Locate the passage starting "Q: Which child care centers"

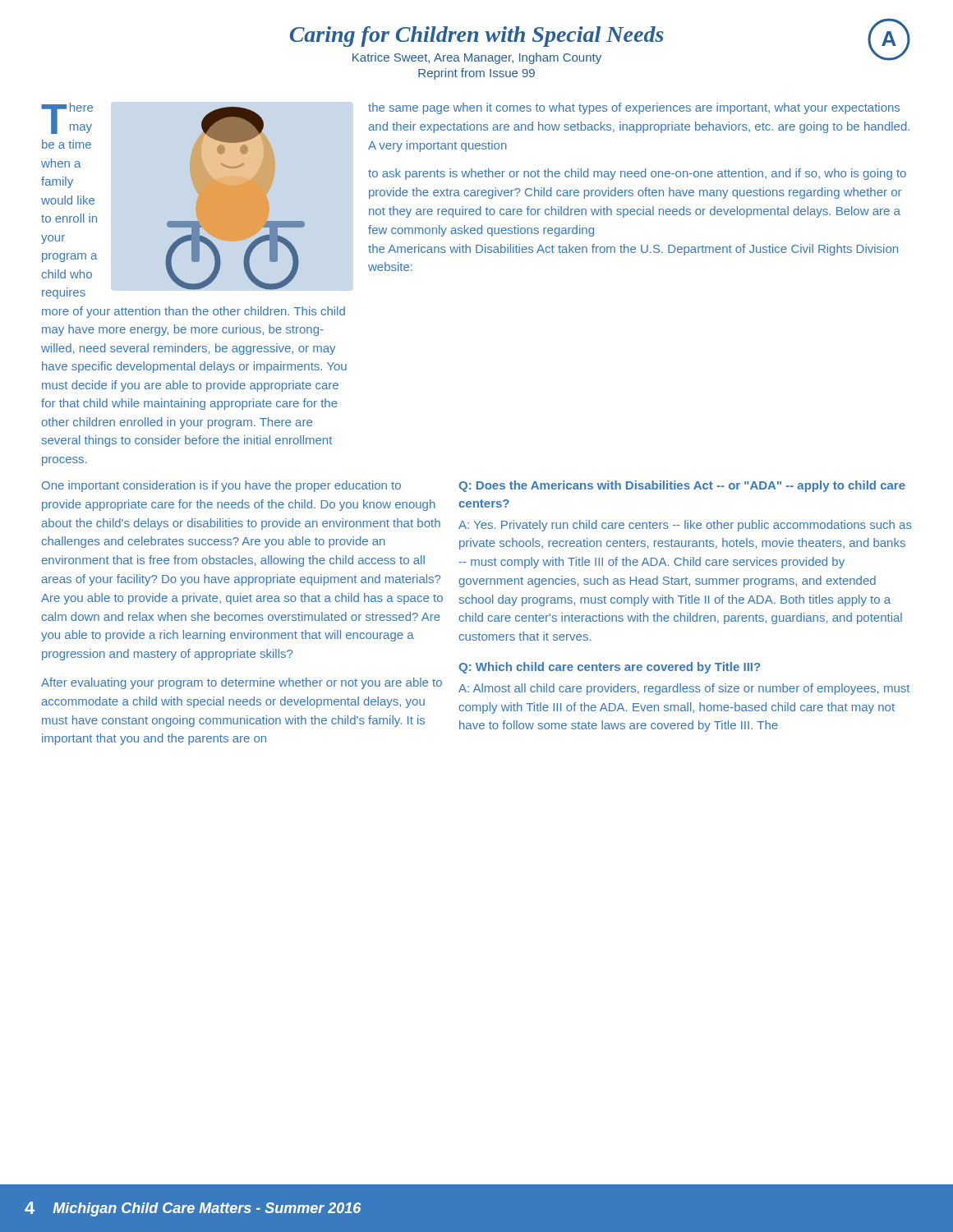point(685,697)
